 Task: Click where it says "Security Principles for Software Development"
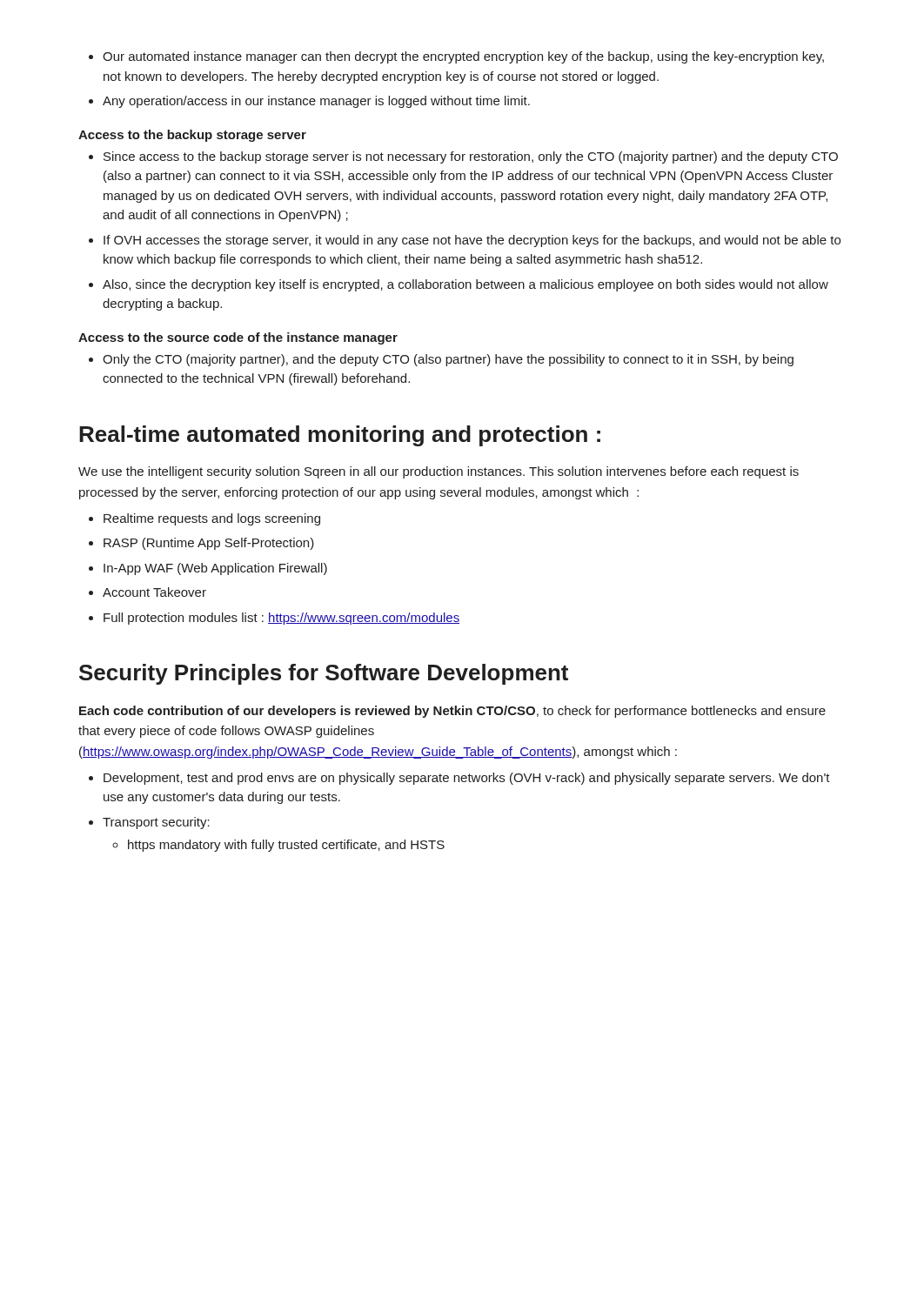[323, 673]
